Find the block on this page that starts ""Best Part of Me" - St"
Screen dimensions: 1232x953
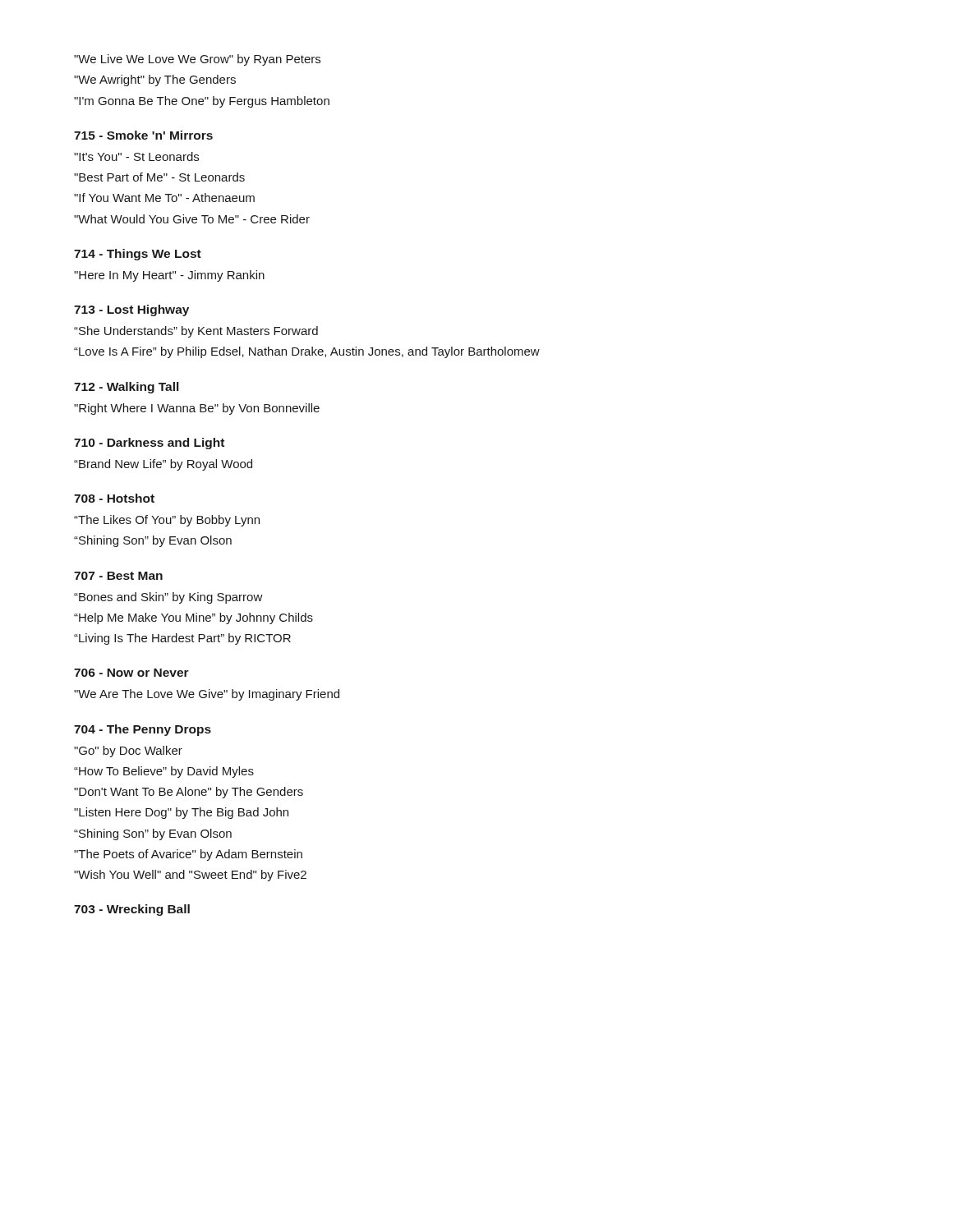point(159,177)
